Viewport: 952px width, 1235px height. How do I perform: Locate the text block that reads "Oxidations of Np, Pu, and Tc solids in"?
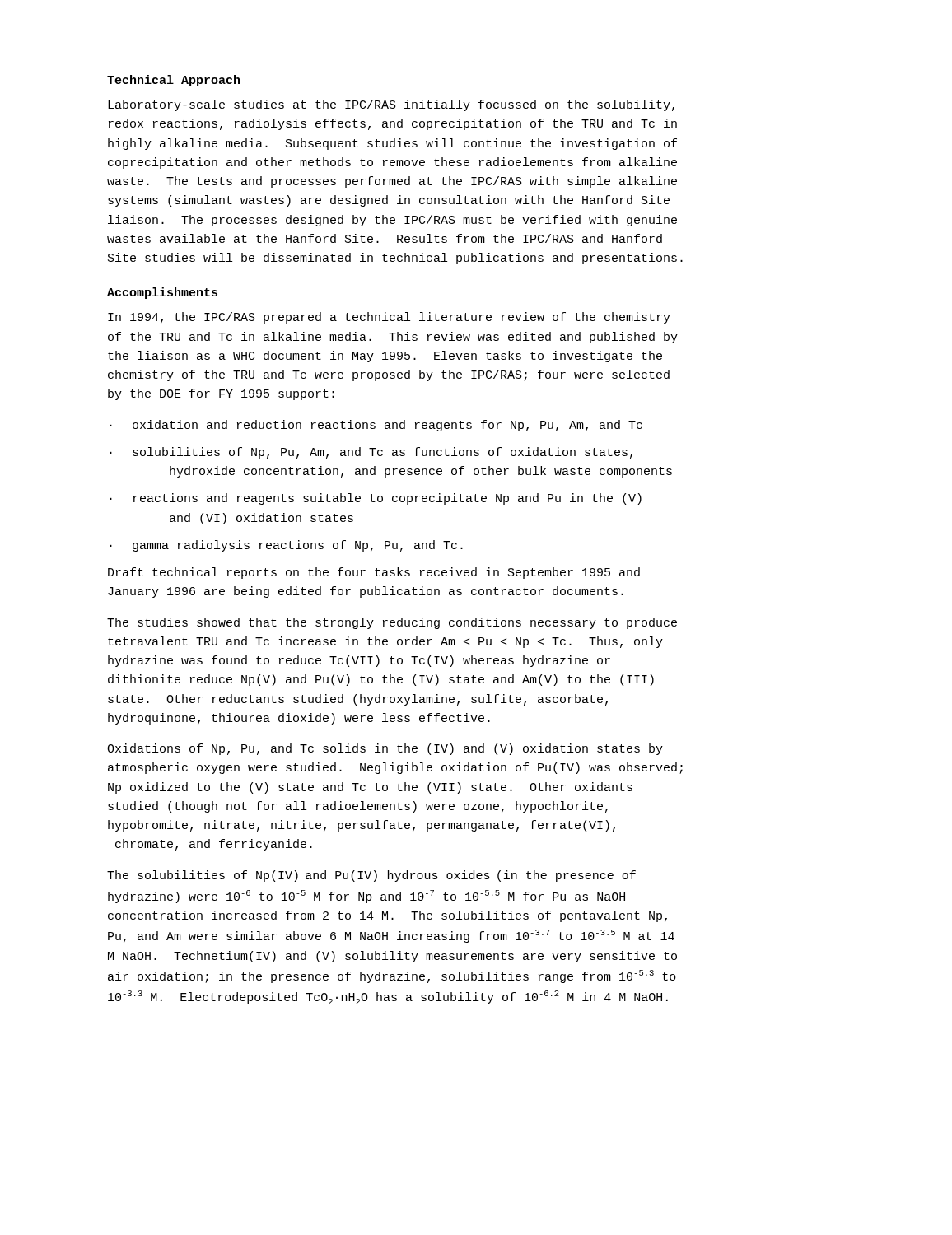(396, 798)
